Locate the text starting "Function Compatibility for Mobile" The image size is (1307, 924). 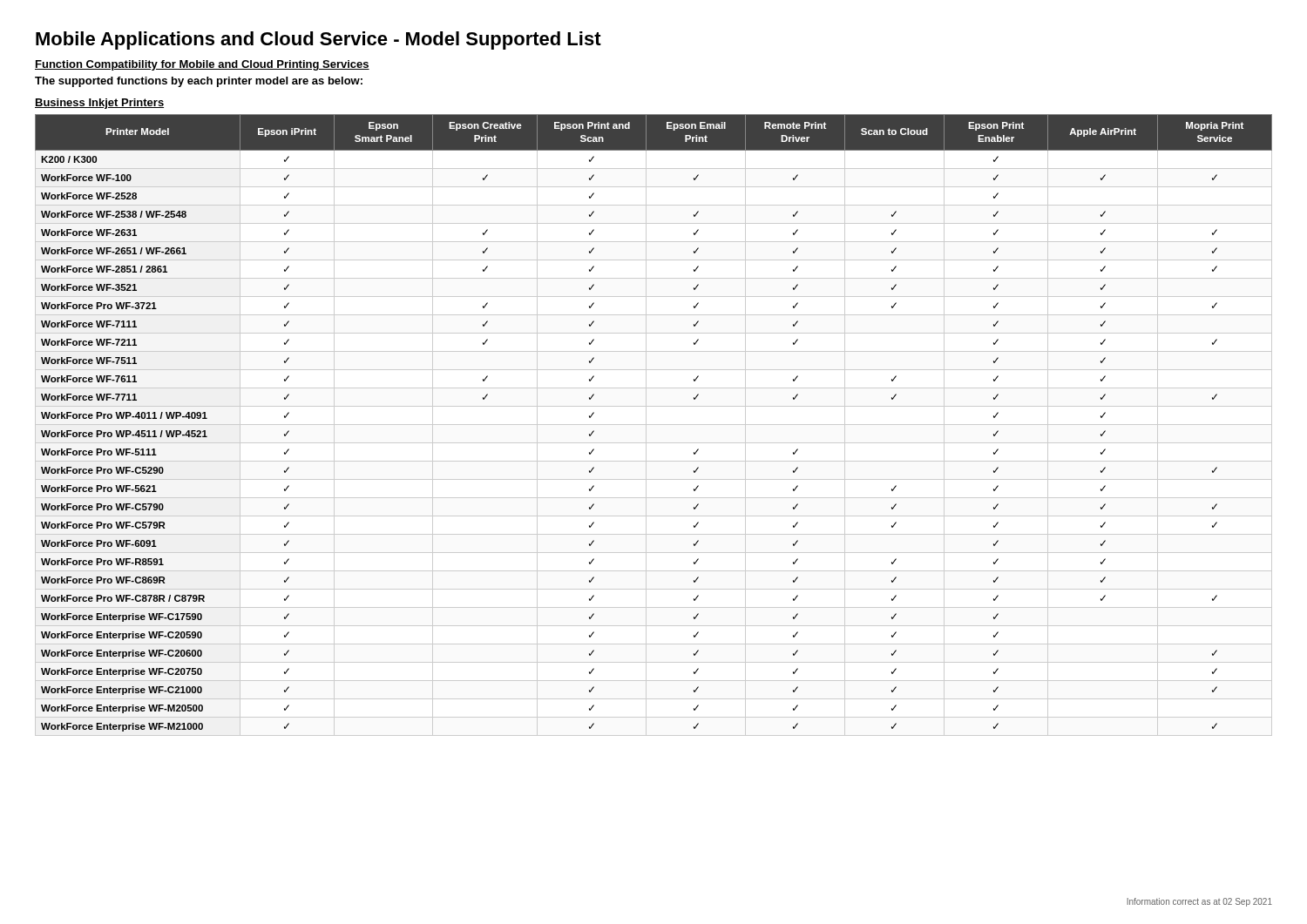tap(202, 64)
